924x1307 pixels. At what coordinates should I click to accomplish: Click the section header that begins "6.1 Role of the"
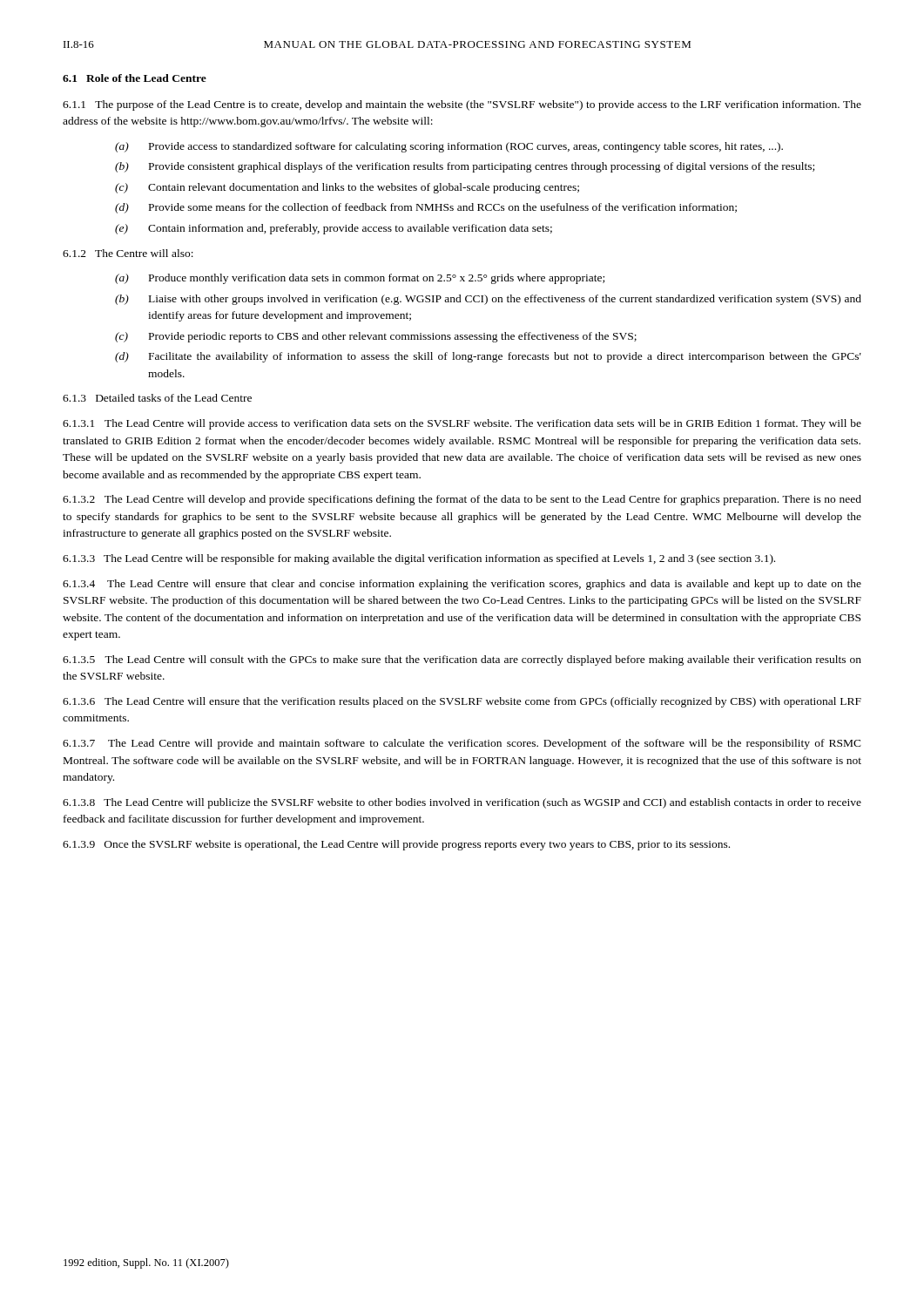pos(134,78)
